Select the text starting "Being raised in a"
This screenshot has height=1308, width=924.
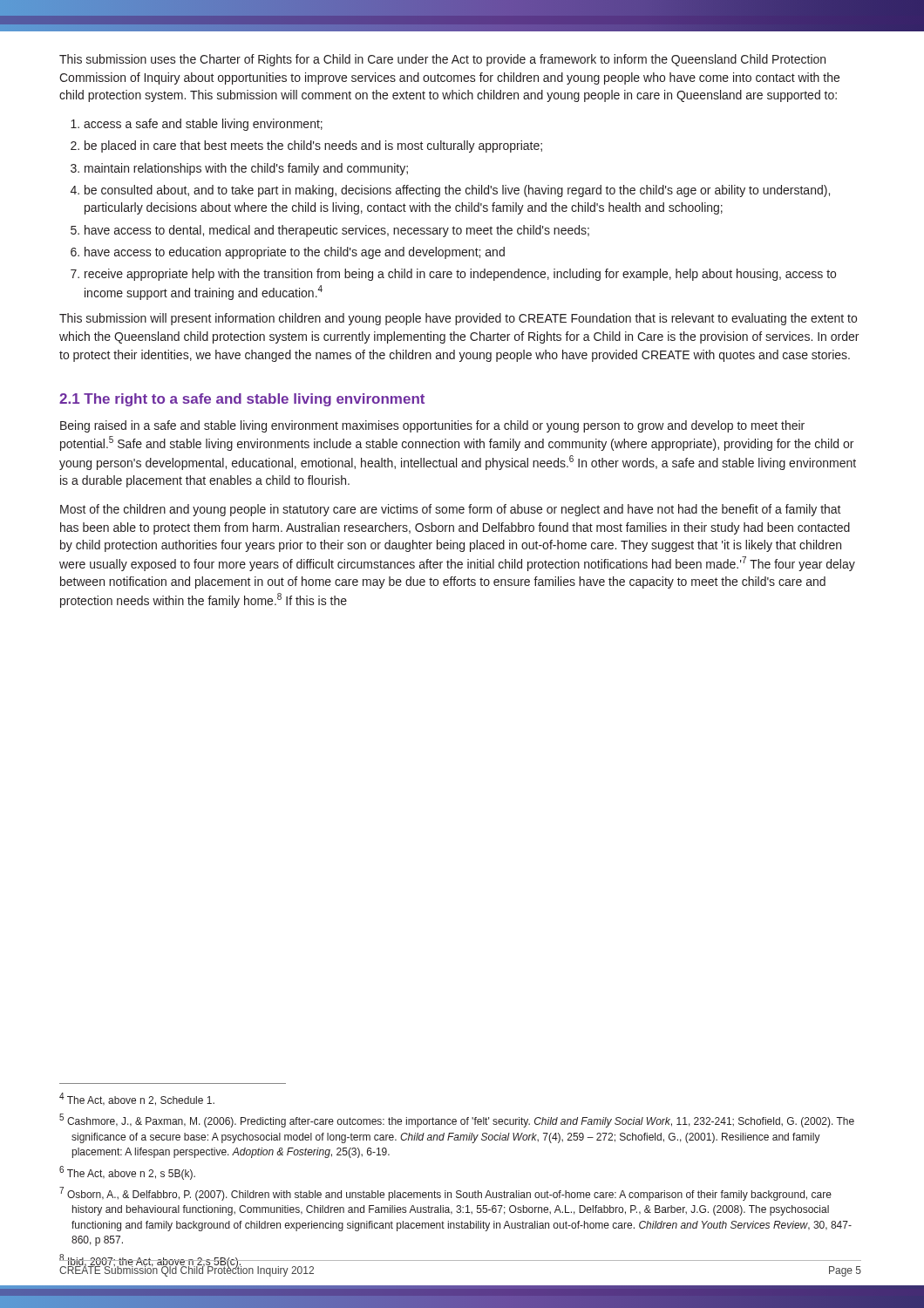click(460, 453)
